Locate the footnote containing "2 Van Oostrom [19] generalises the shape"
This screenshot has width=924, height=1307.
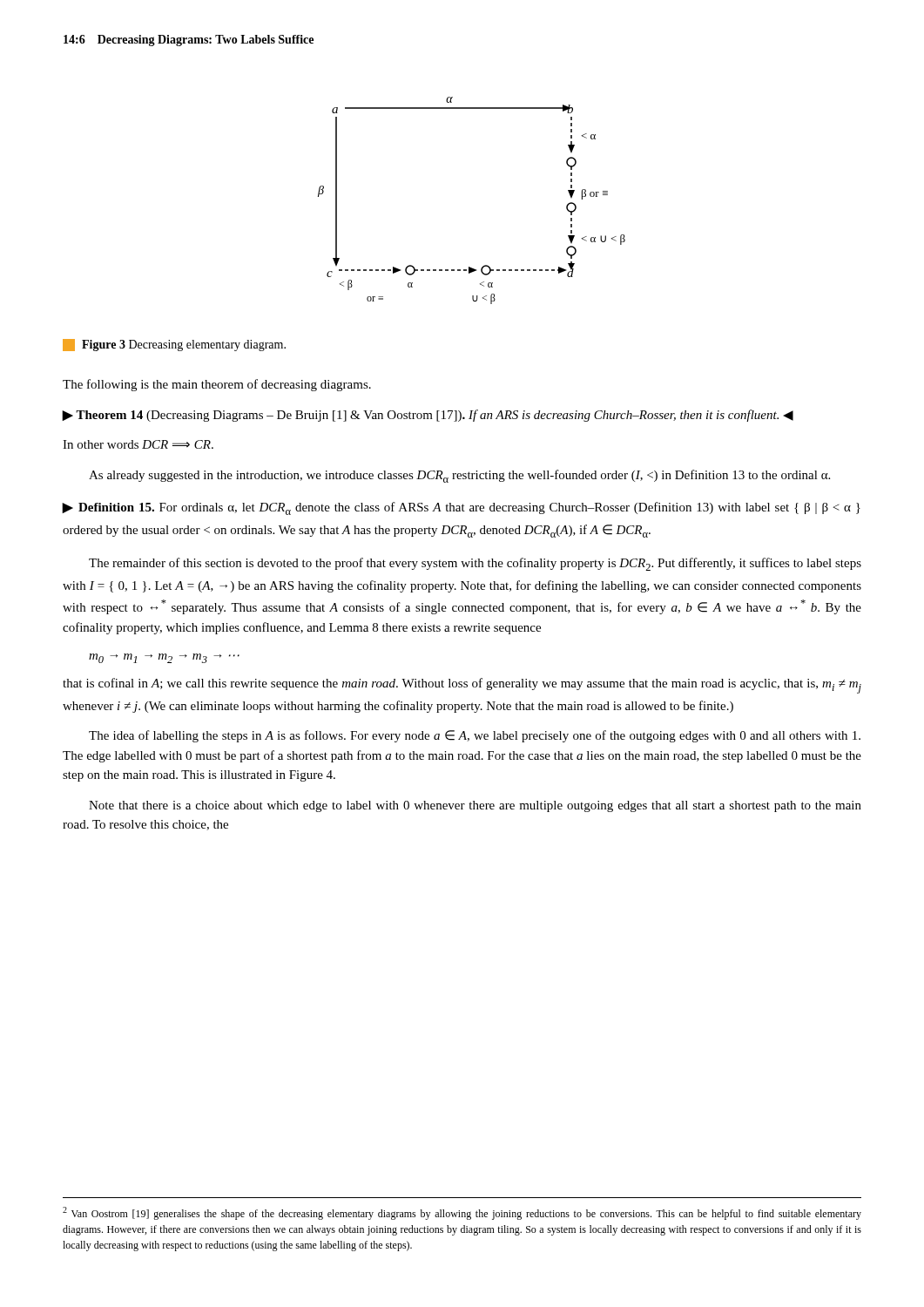462,1228
